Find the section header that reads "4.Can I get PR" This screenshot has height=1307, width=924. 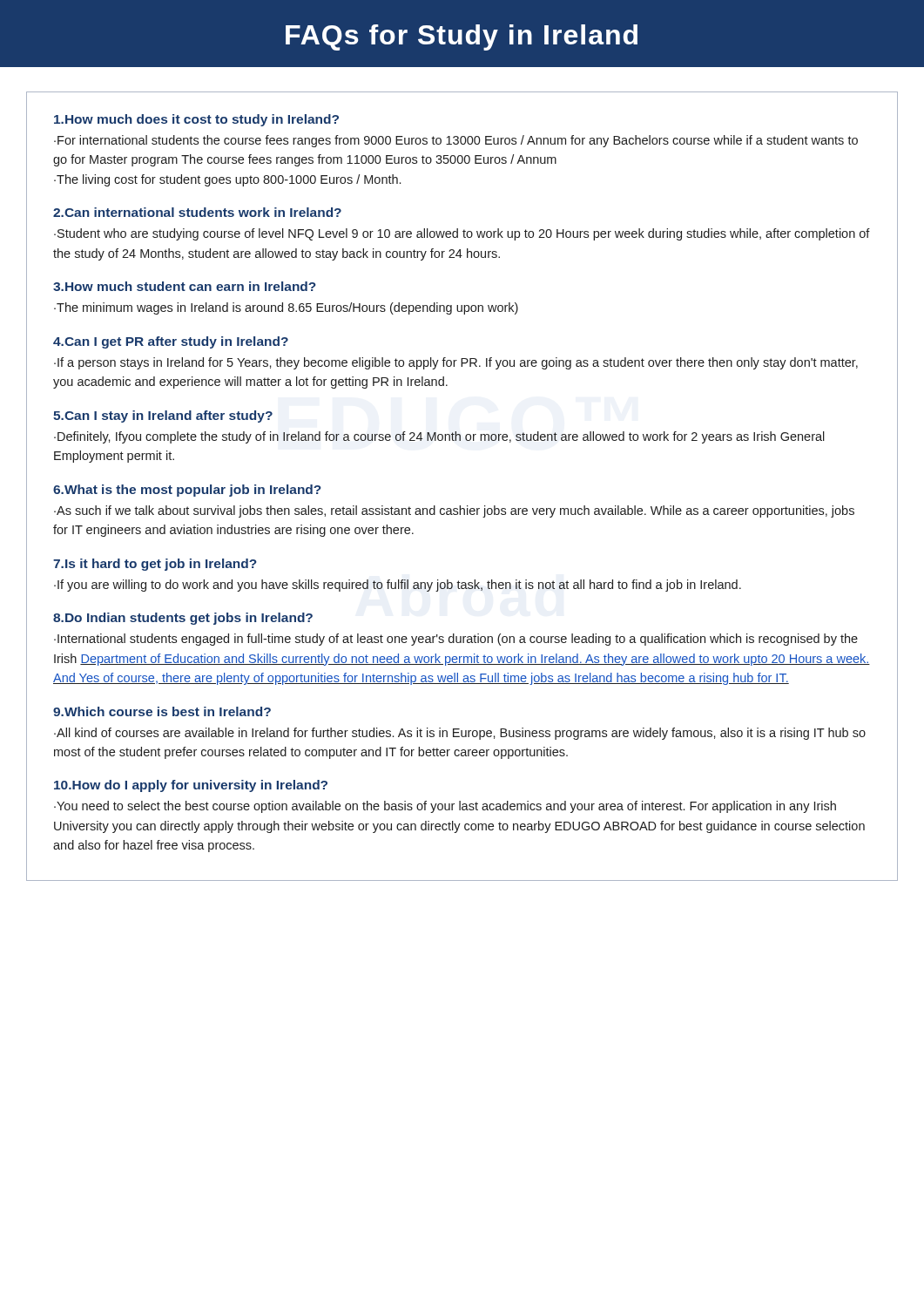[x=171, y=341]
